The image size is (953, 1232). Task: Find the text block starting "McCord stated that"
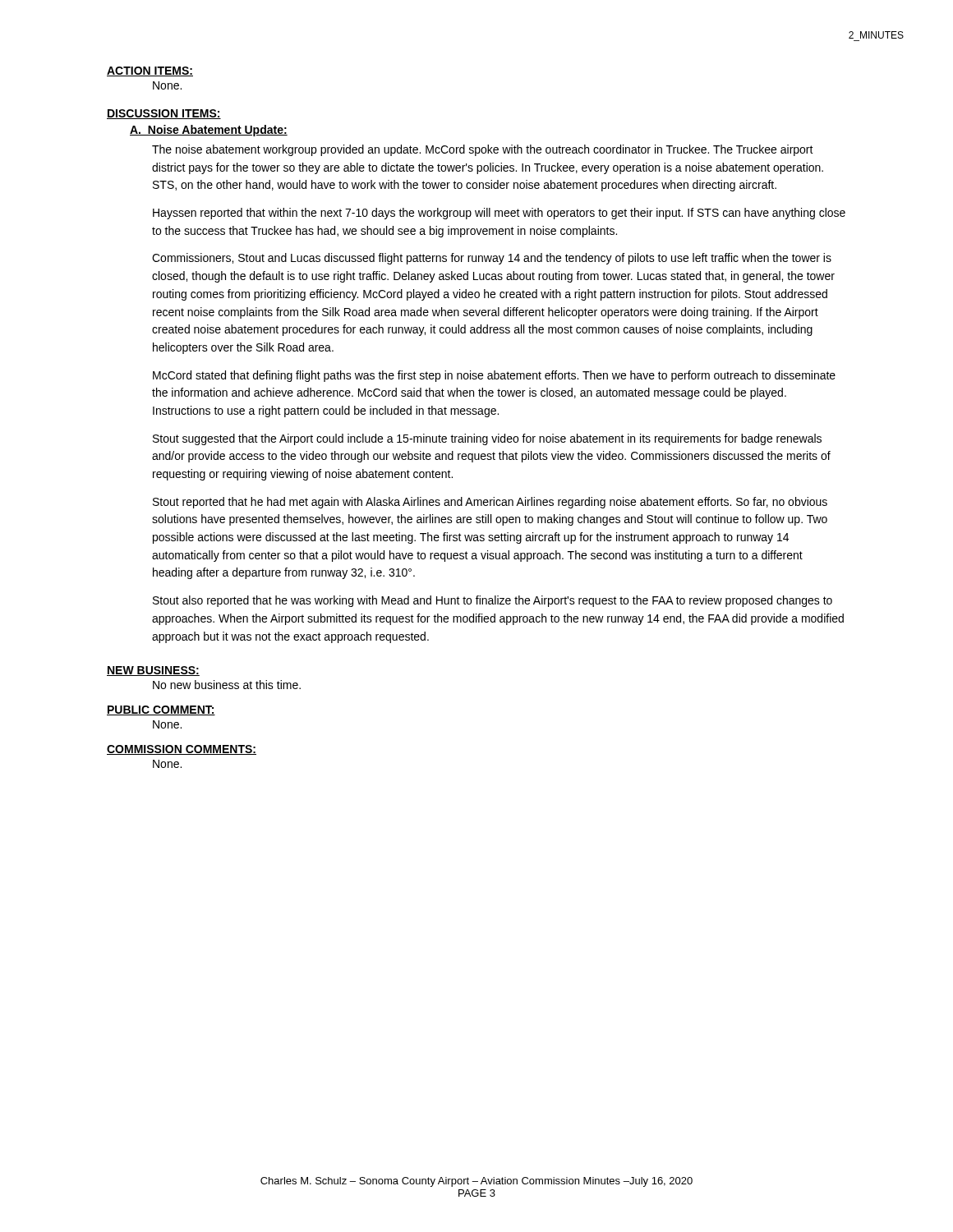click(494, 393)
